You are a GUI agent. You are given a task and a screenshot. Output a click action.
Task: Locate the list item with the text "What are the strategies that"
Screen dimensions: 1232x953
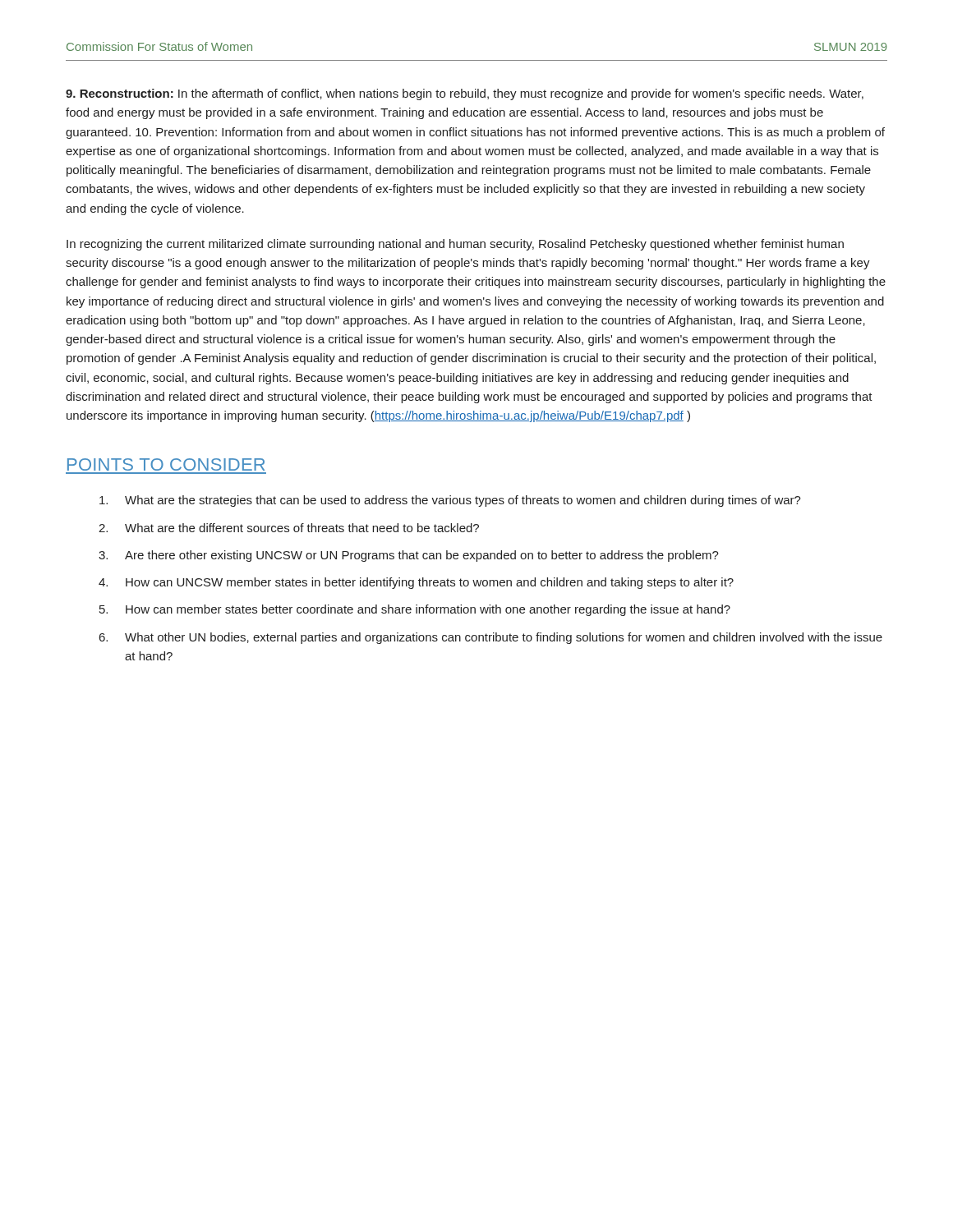(x=493, y=500)
